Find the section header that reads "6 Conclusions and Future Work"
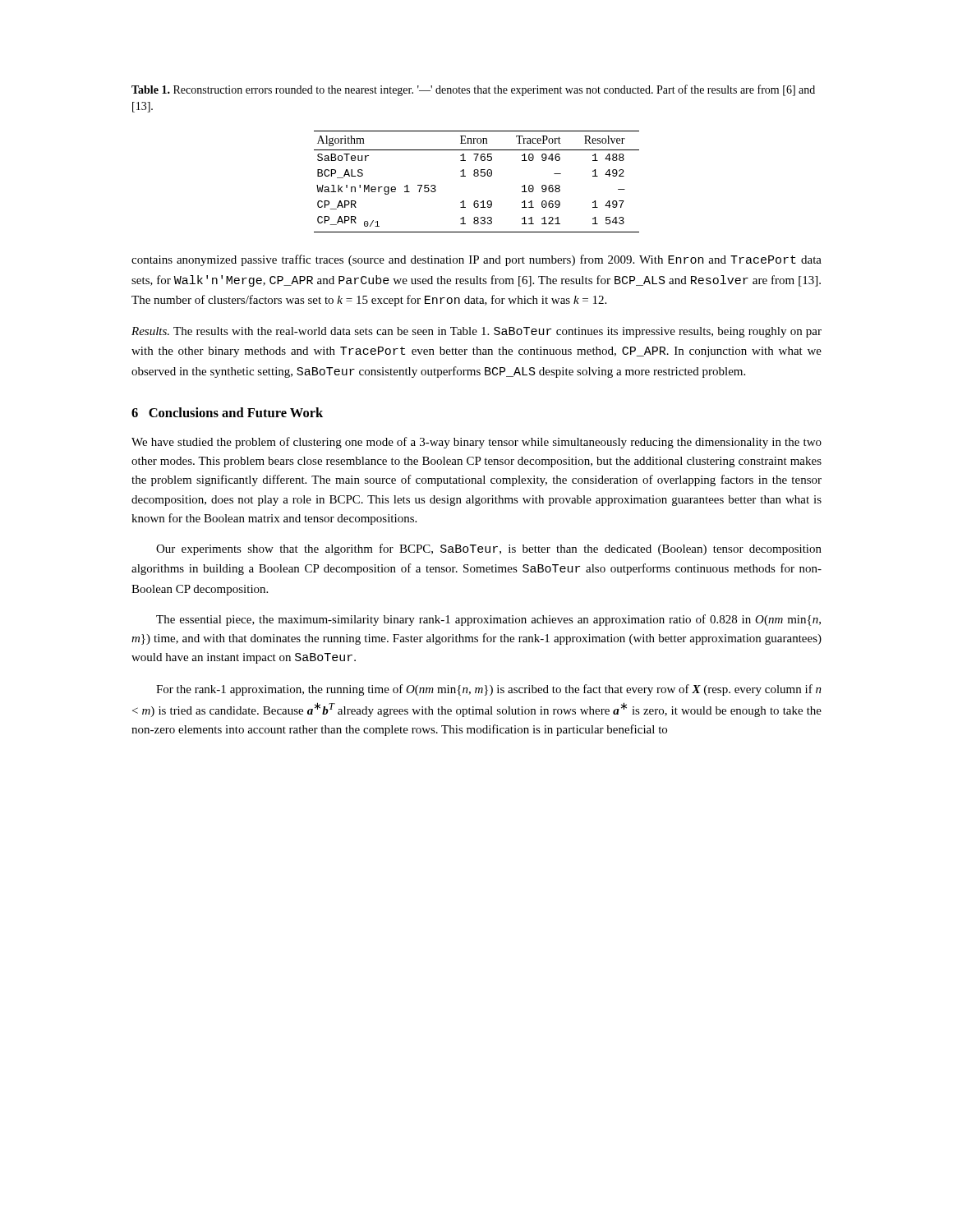The height and width of the screenshot is (1232, 953). [x=227, y=413]
